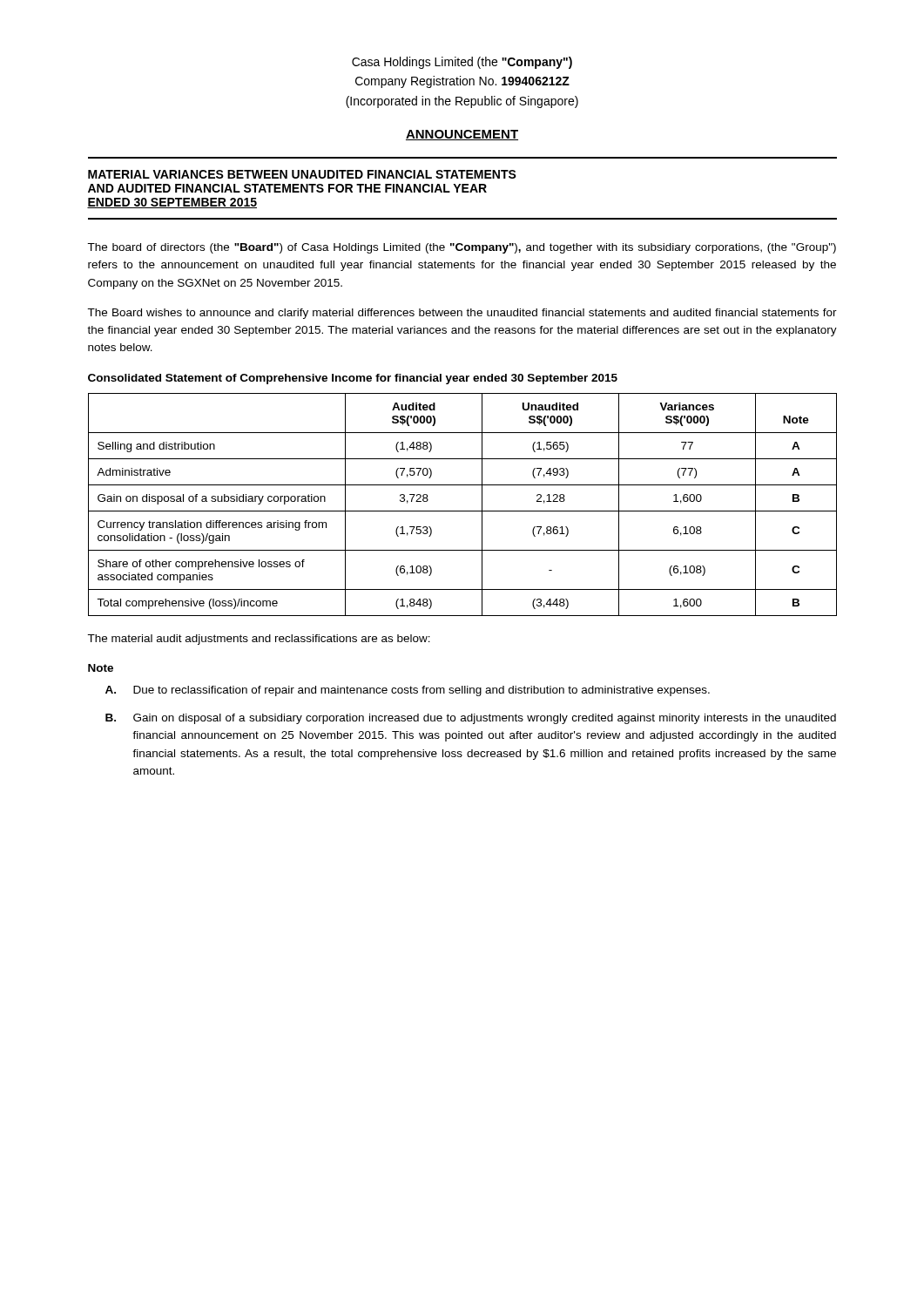Navigate to the block starting "The Board wishes to announce and clarify material"
The width and height of the screenshot is (924, 1307).
click(x=462, y=330)
